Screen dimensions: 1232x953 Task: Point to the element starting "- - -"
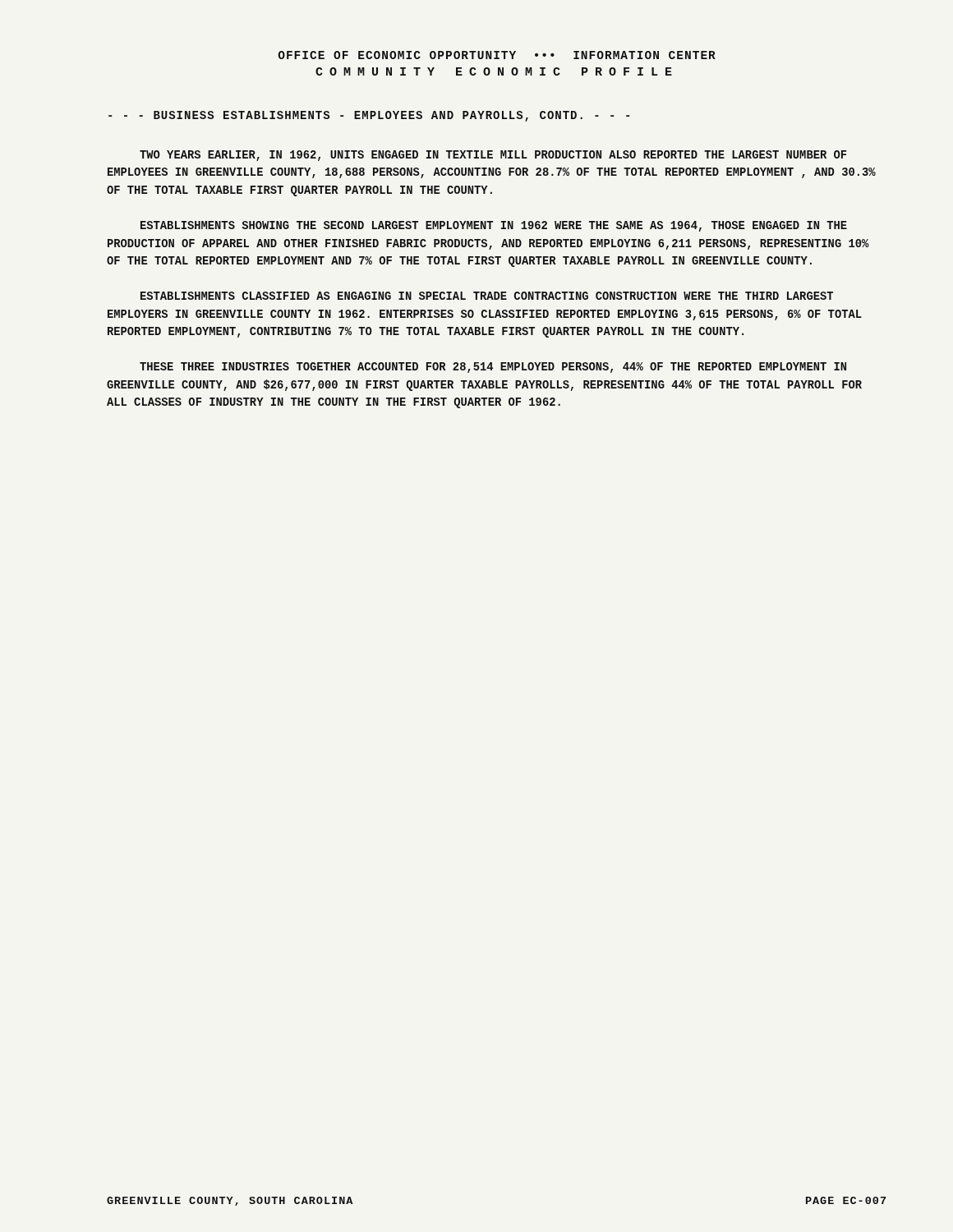[x=369, y=116]
